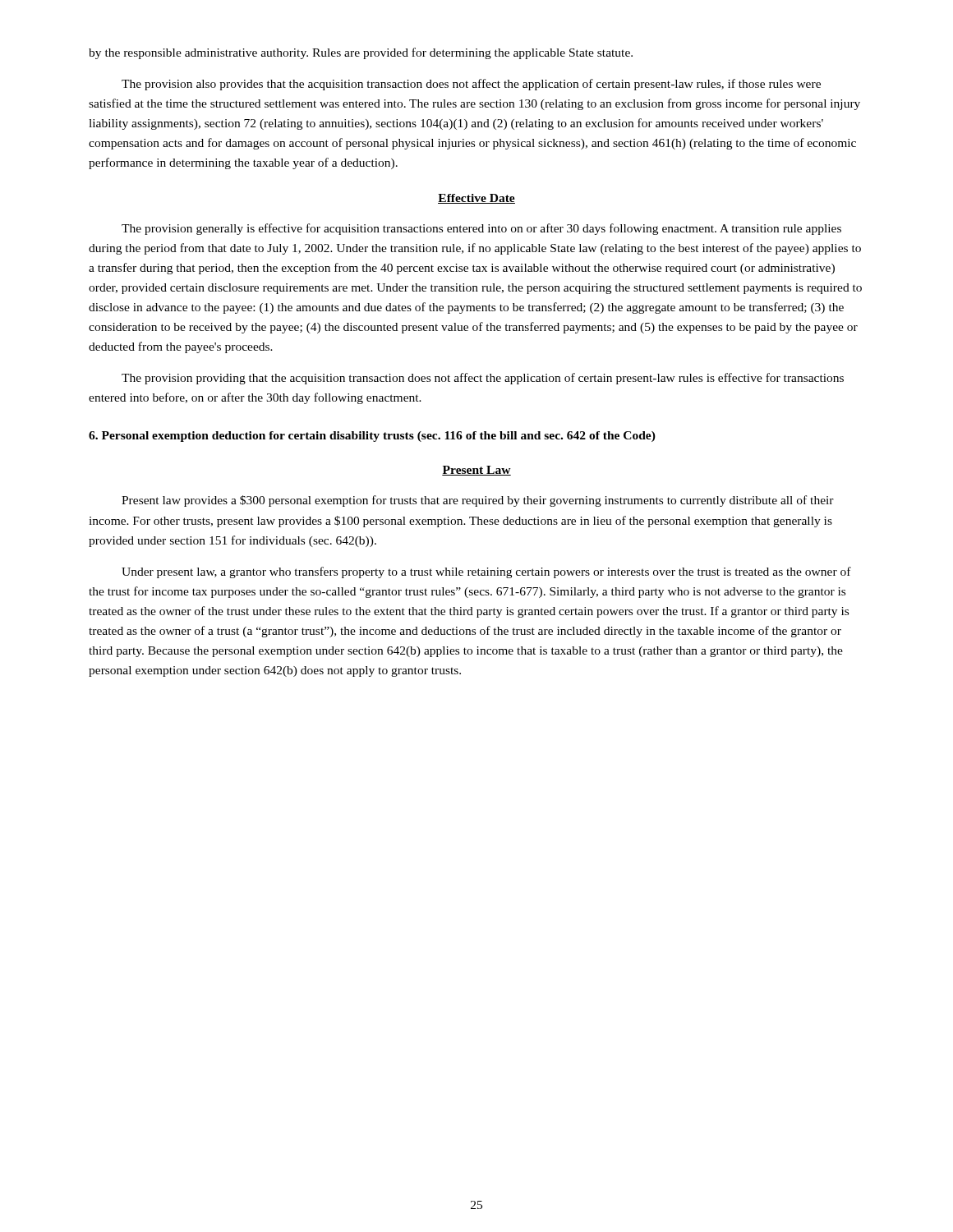Viewport: 953px width, 1232px height.
Task: Click the passage that begins "The provision providing"
Action: (476, 388)
